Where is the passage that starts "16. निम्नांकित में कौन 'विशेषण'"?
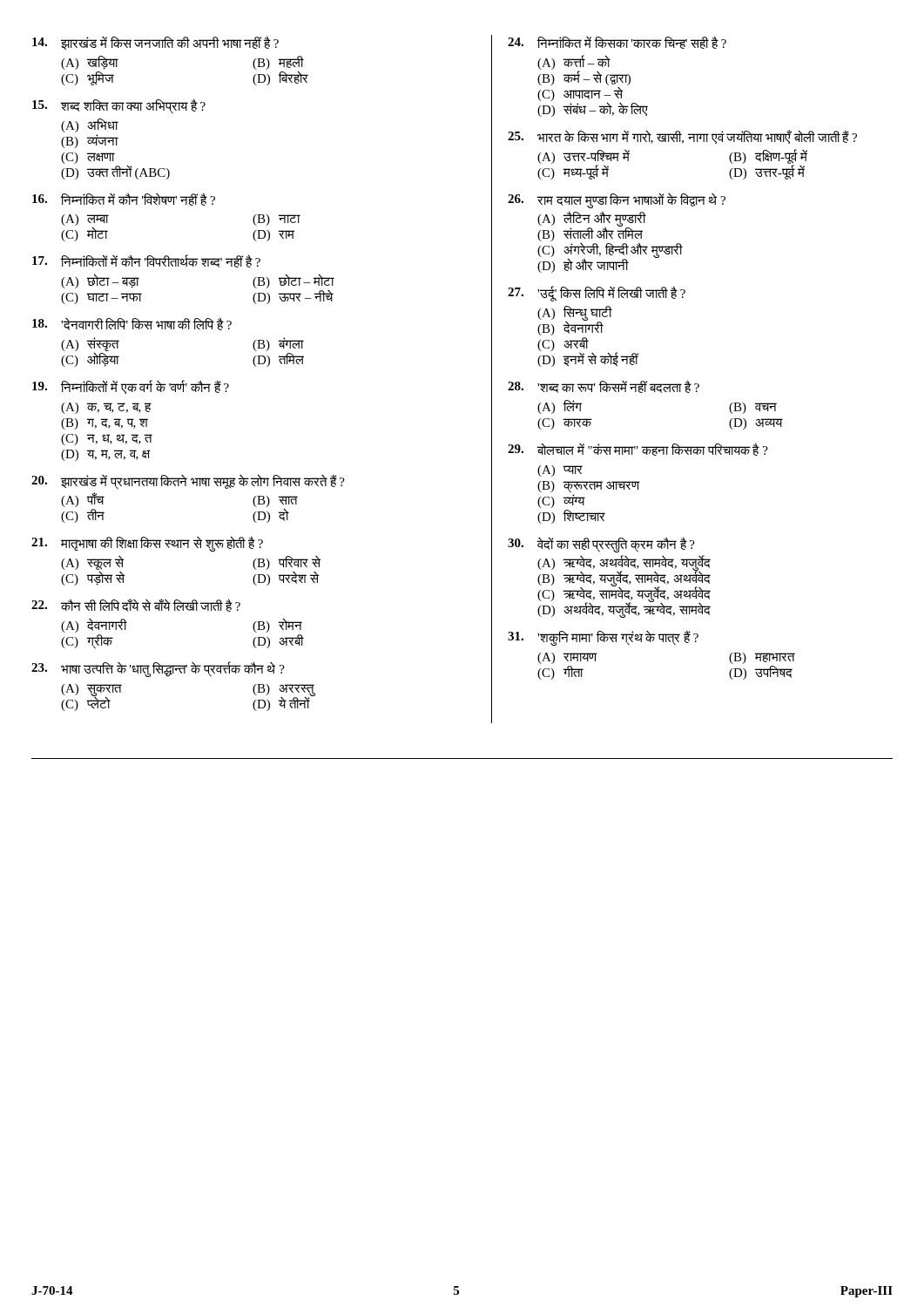Screen dimensions: 1307x924 253,217
